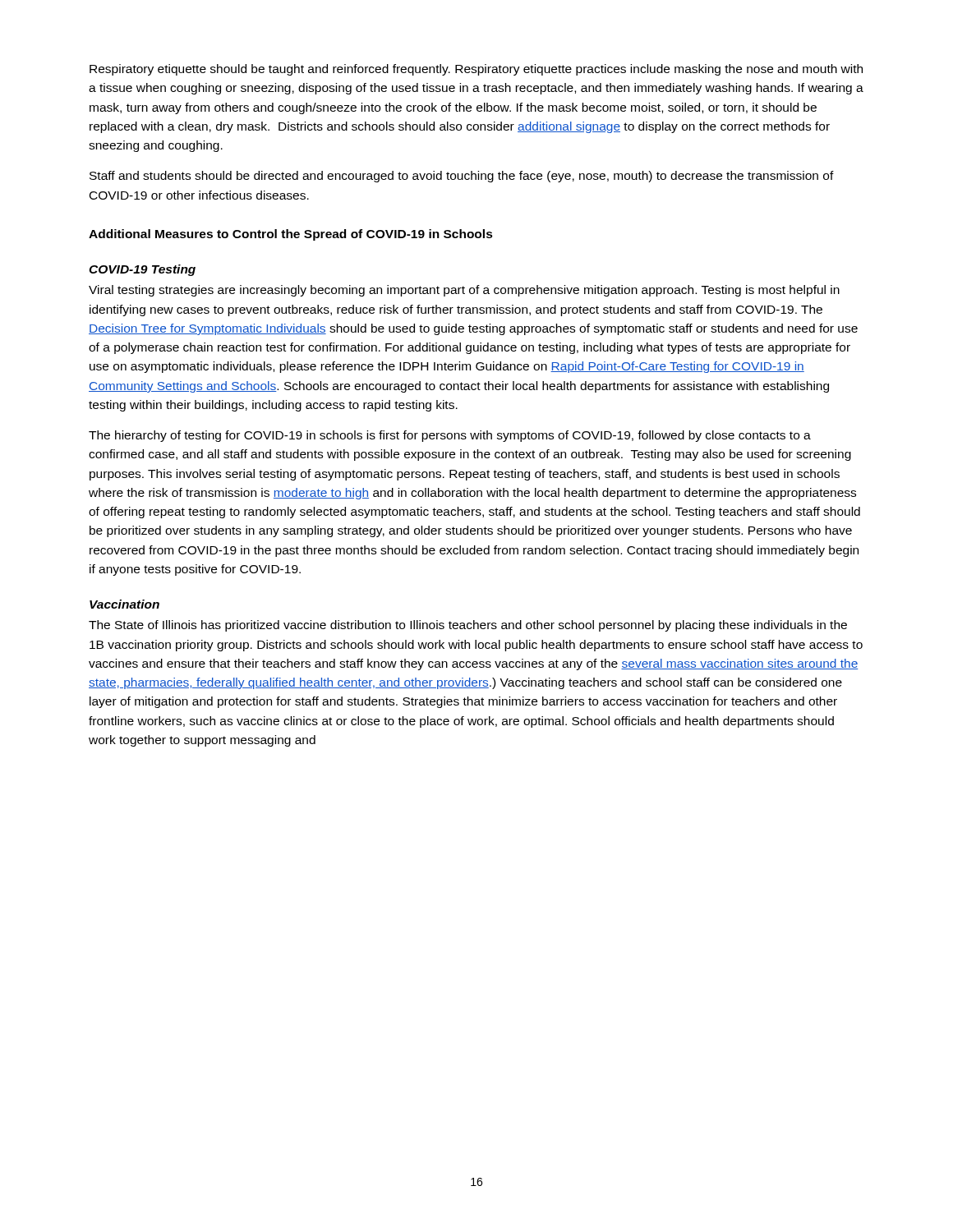The width and height of the screenshot is (953, 1232).
Task: Click the passage that begins "Respiratory etiquette should be taught"
Action: [476, 107]
